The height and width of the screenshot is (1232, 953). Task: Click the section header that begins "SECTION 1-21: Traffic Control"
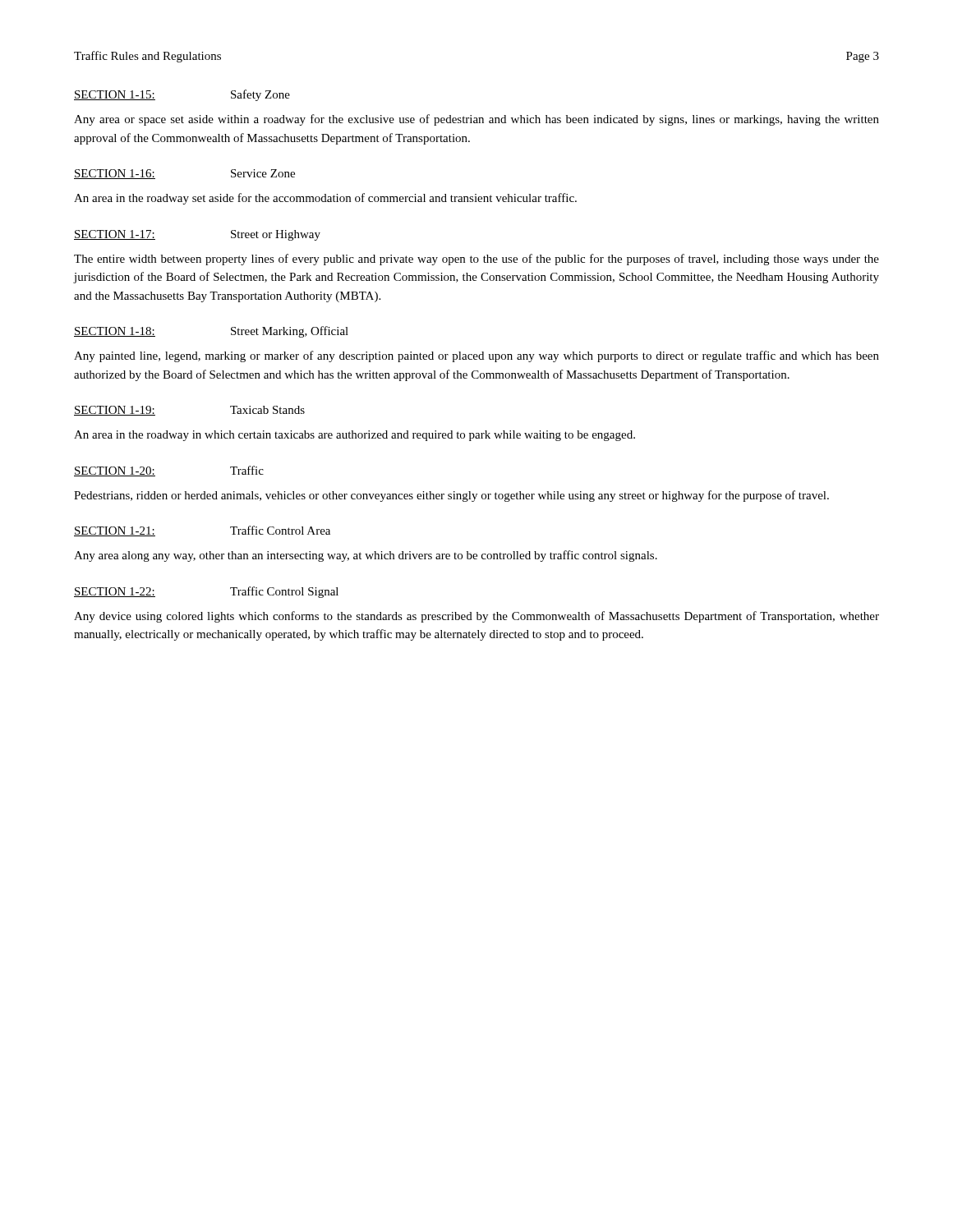coord(115,531)
